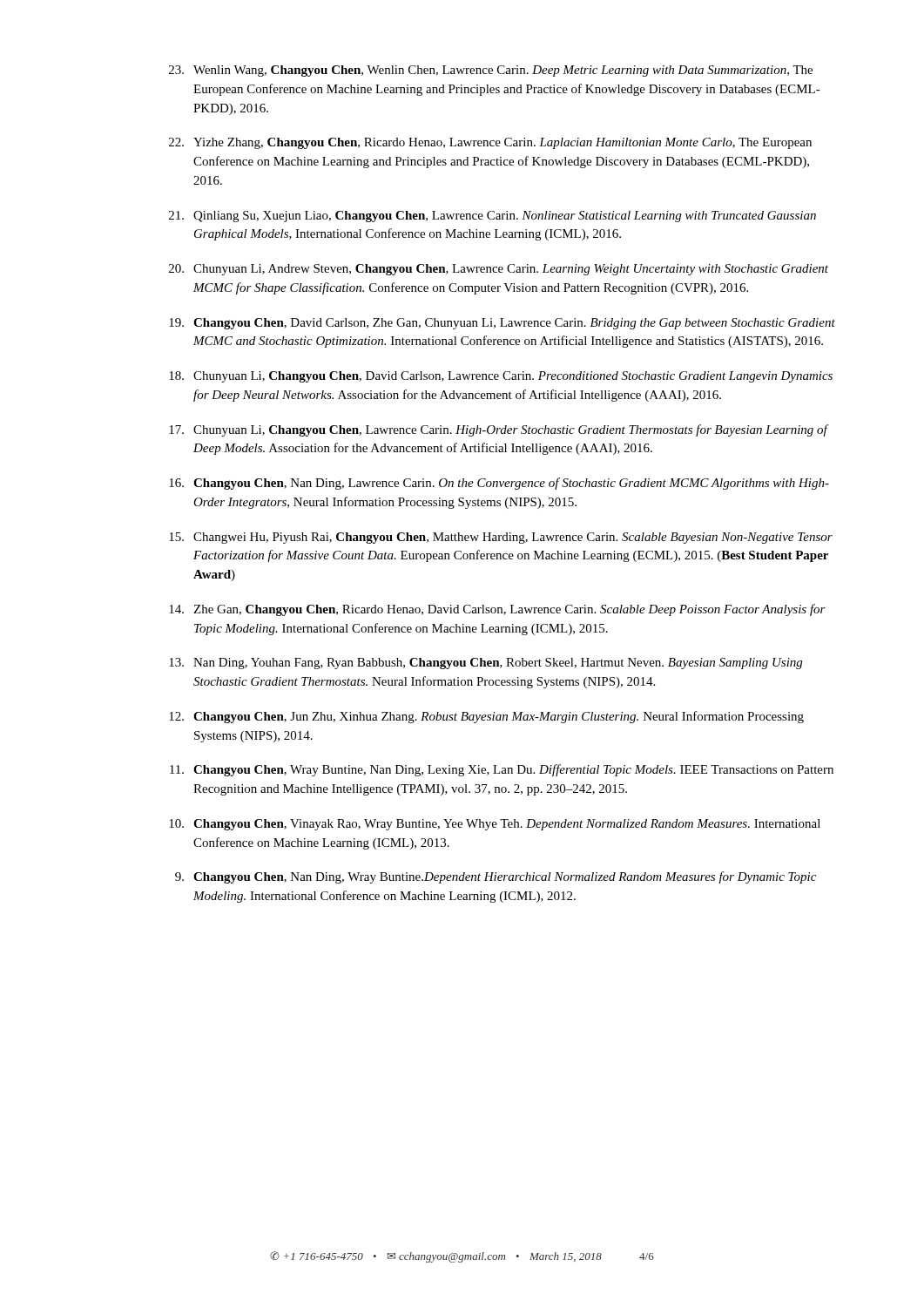Select the list item containing "18. Chunyuan Li, Changyou Chen,"
The height and width of the screenshot is (1307, 924).
[492, 386]
